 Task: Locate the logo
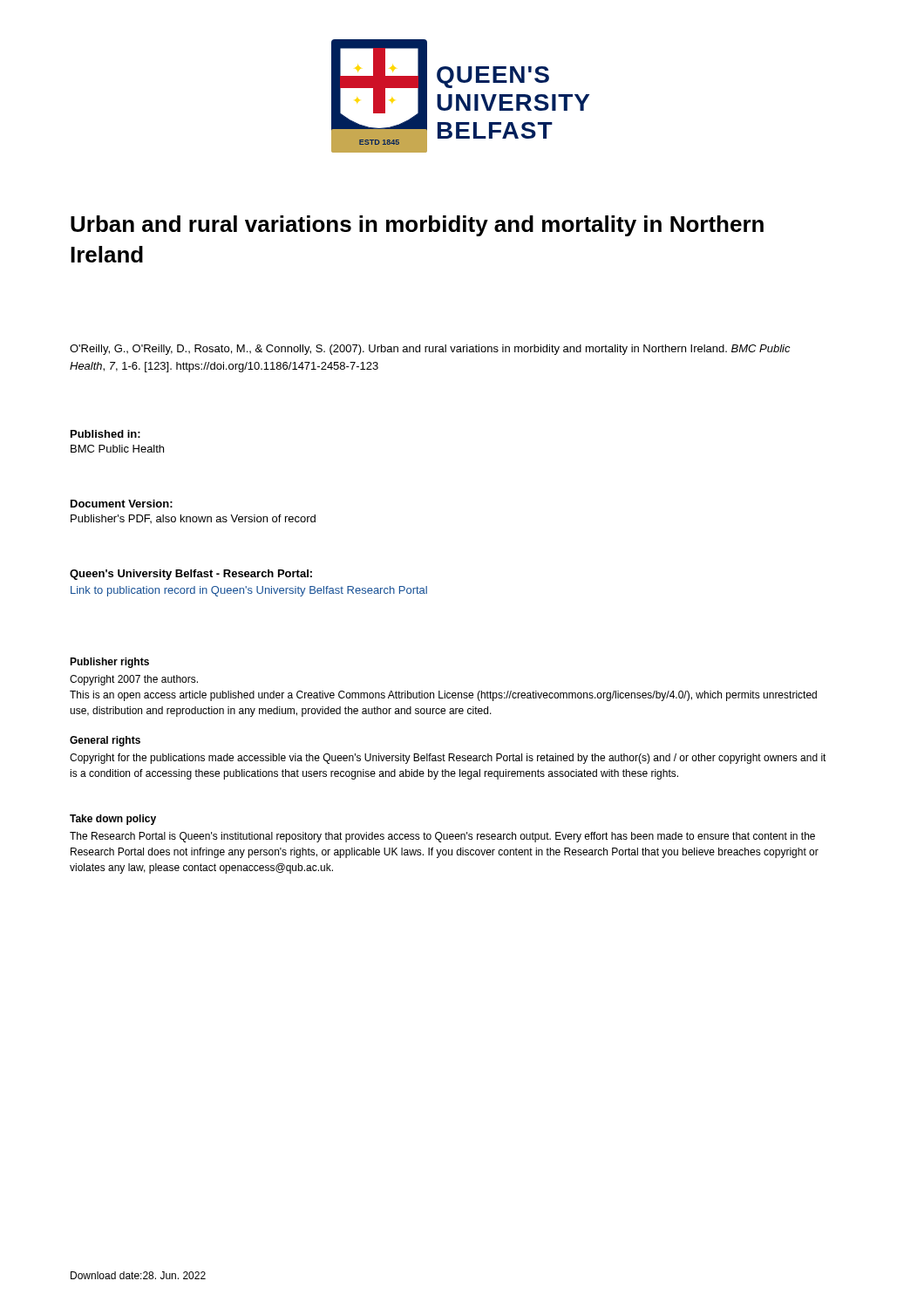tap(462, 98)
